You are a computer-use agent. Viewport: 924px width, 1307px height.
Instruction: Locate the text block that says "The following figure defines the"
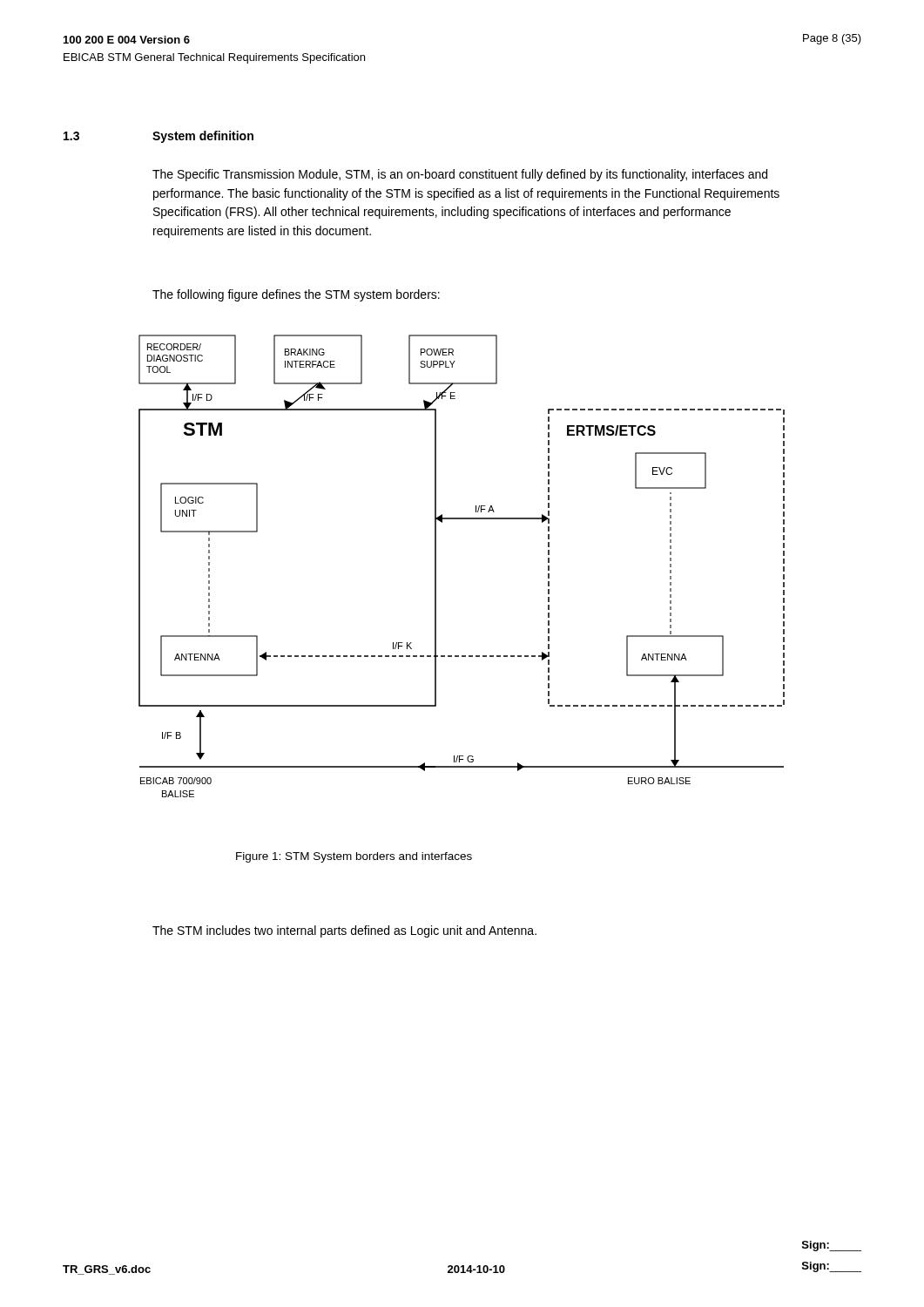tap(296, 295)
